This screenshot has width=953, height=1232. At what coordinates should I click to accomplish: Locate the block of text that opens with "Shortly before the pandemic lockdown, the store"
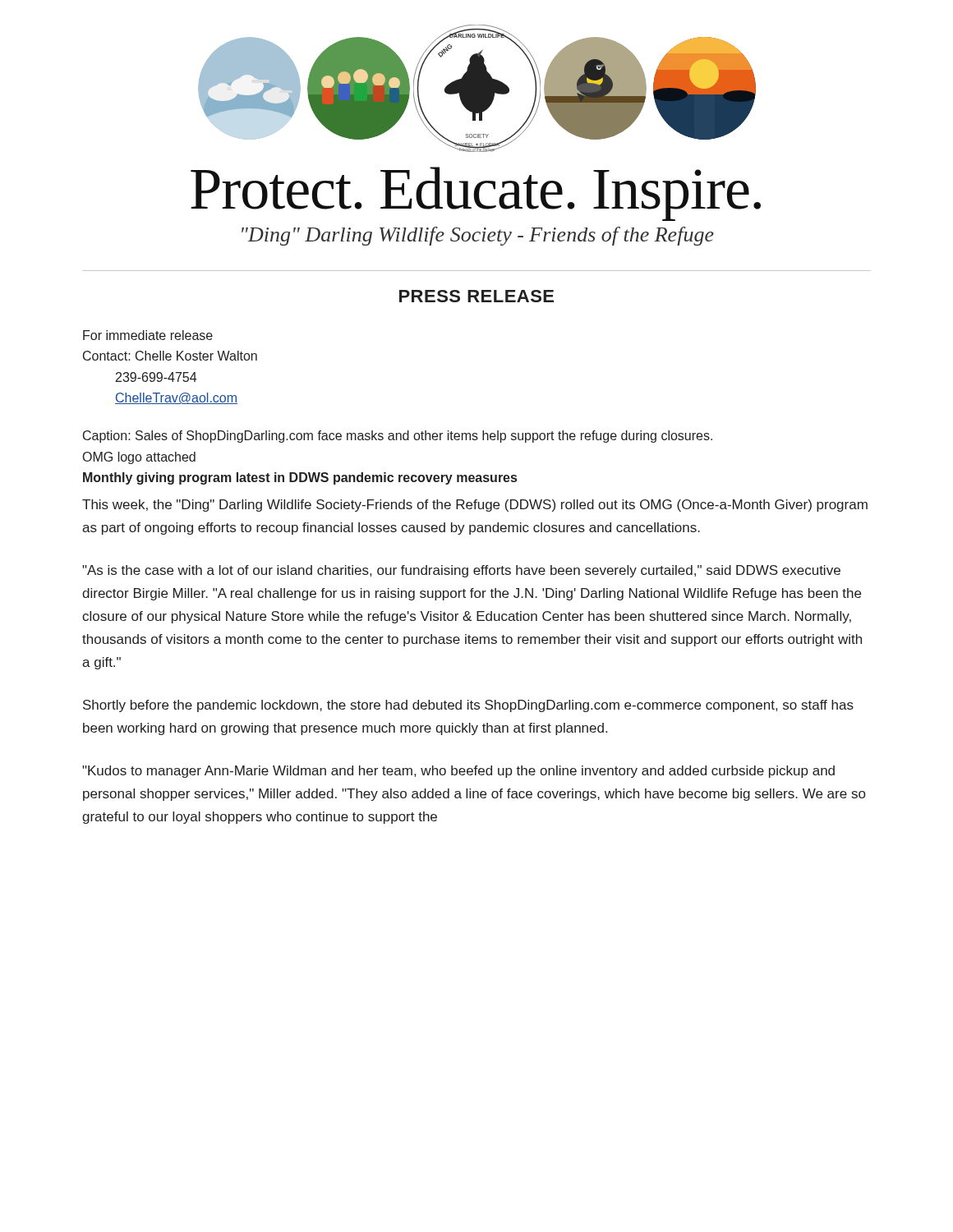click(468, 717)
